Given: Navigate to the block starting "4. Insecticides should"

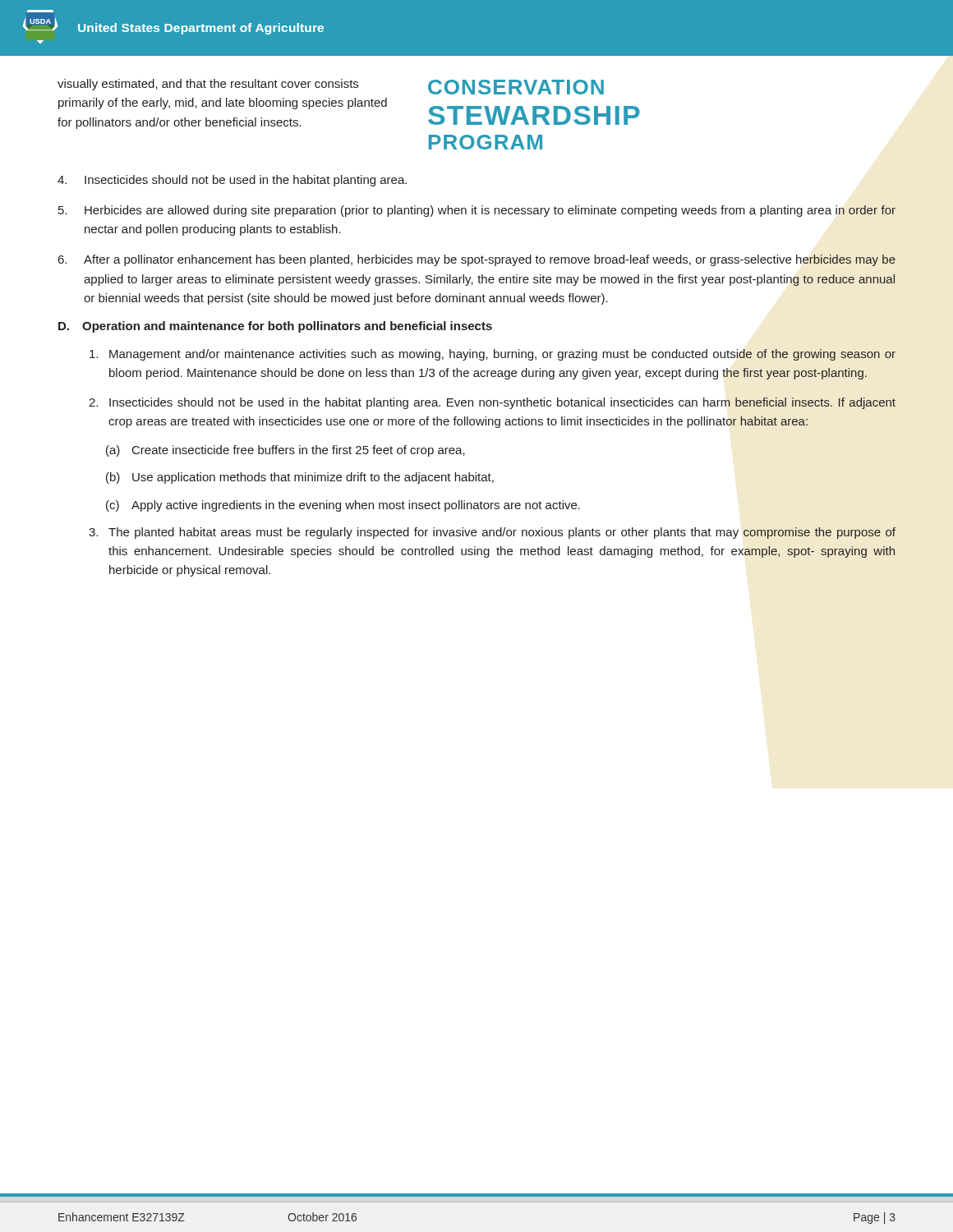Looking at the screenshot, I should tap(232, 181).
